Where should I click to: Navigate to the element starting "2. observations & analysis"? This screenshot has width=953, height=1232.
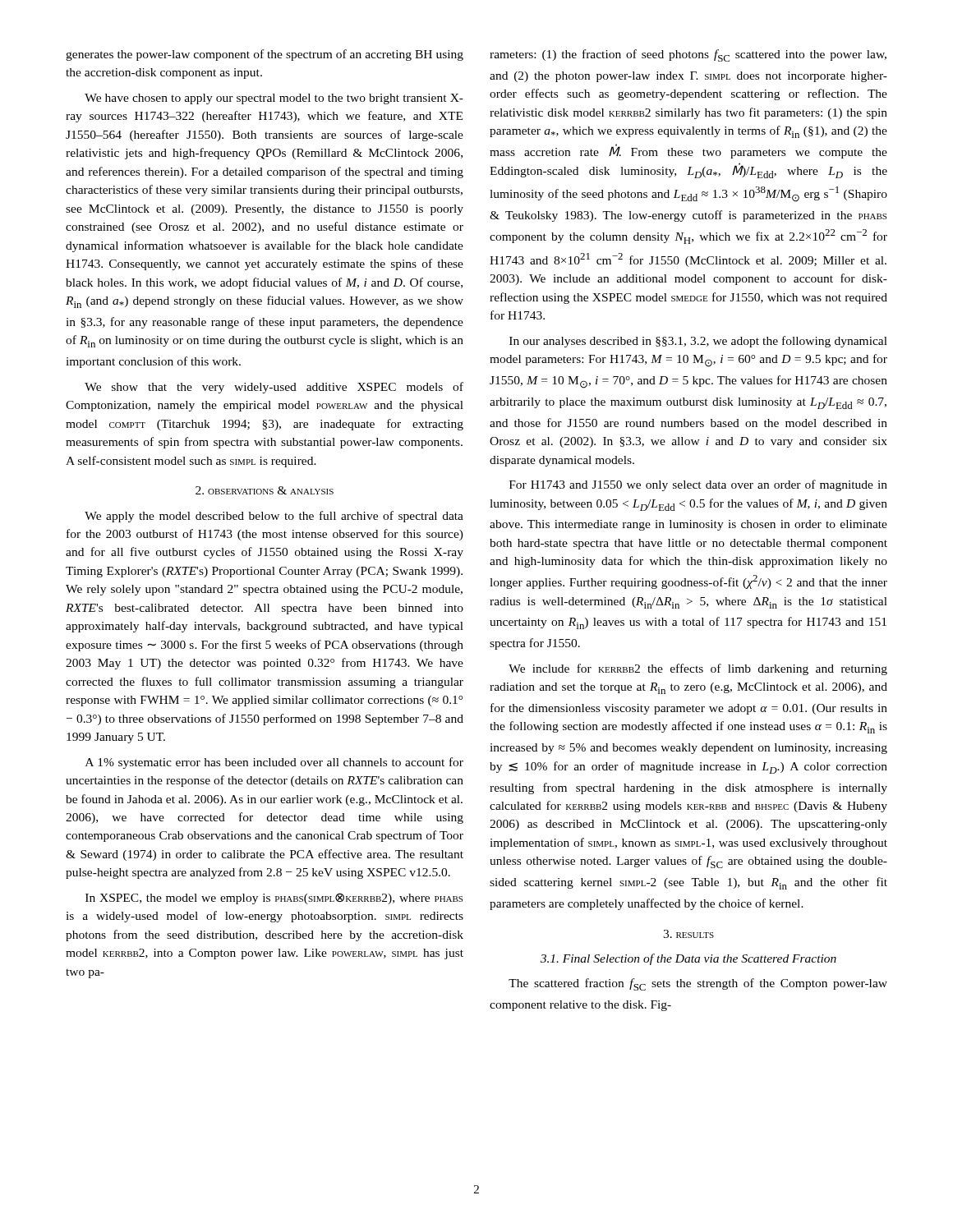coord(265,491)
